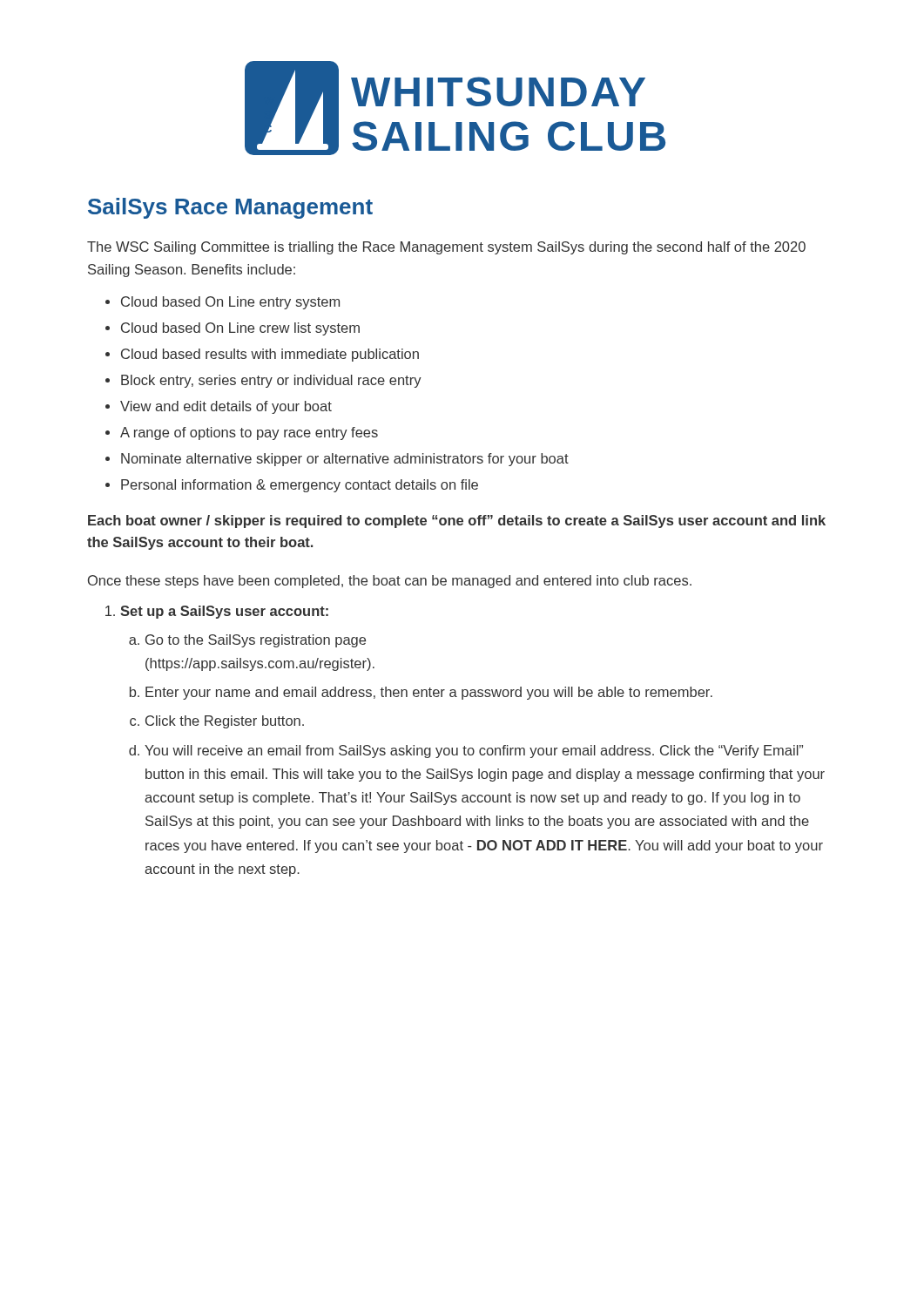The width and height of the screenshot is (924, 1307).
Task: Point to the block beginning "The WSC Sailing Committee is trialling the"
Action: [x=462, y=258]
